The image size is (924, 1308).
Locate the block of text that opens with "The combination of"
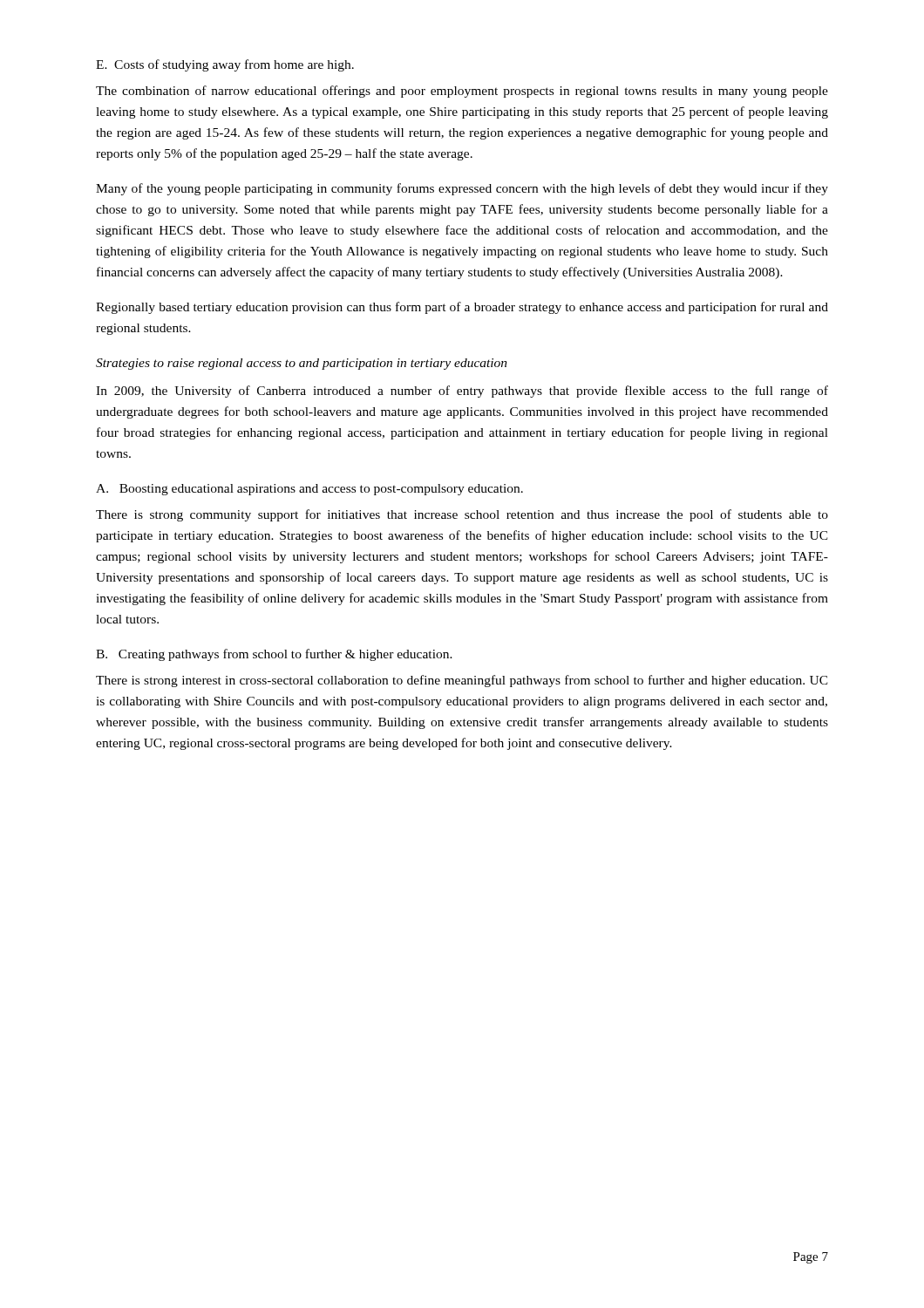click(x=462, y=122)
